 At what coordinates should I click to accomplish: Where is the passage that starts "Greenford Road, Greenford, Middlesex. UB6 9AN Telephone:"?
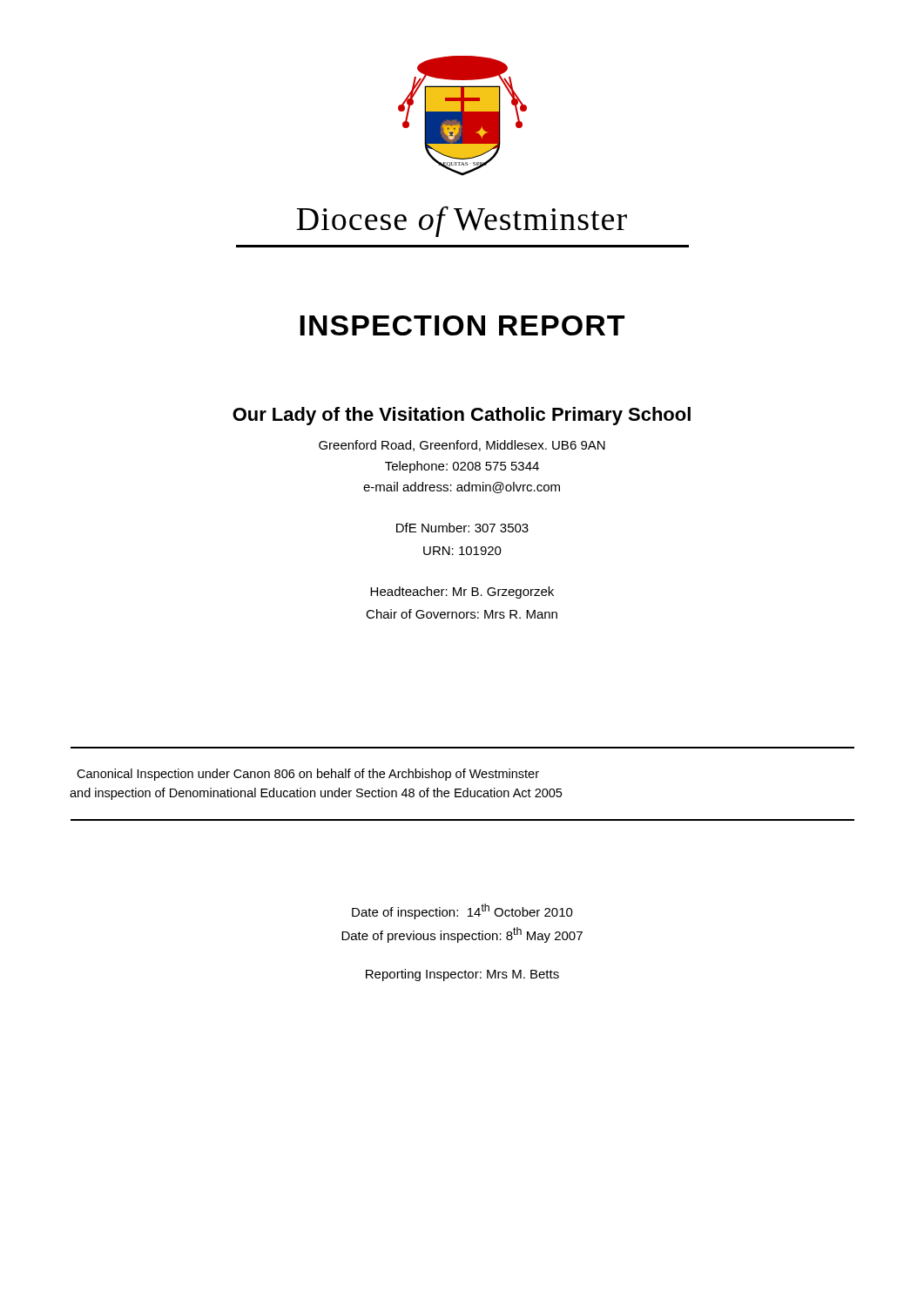pos(462,466)
